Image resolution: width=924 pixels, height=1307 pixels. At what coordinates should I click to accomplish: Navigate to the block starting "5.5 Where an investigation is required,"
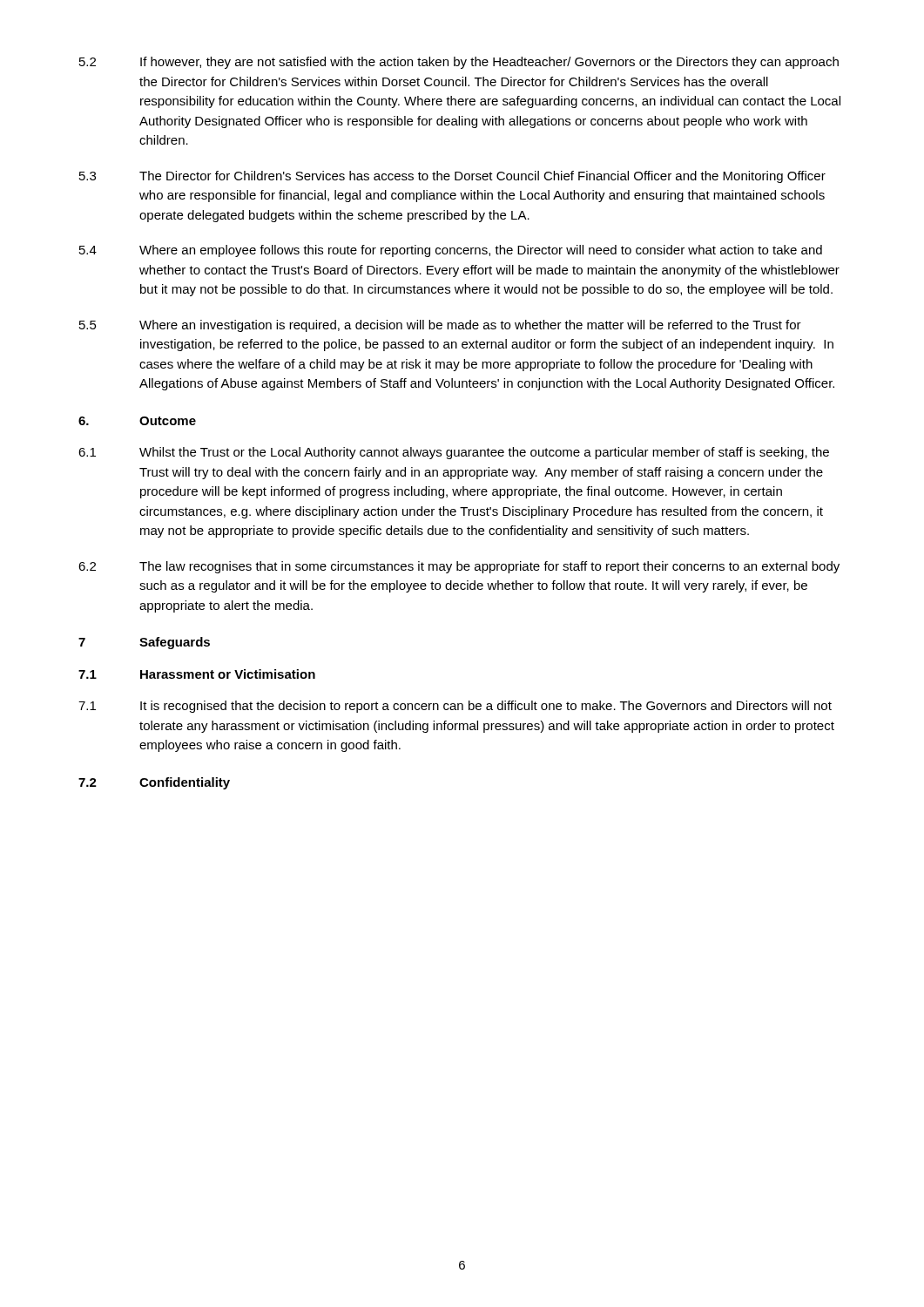pyautogui.click(x=462, y=354)
